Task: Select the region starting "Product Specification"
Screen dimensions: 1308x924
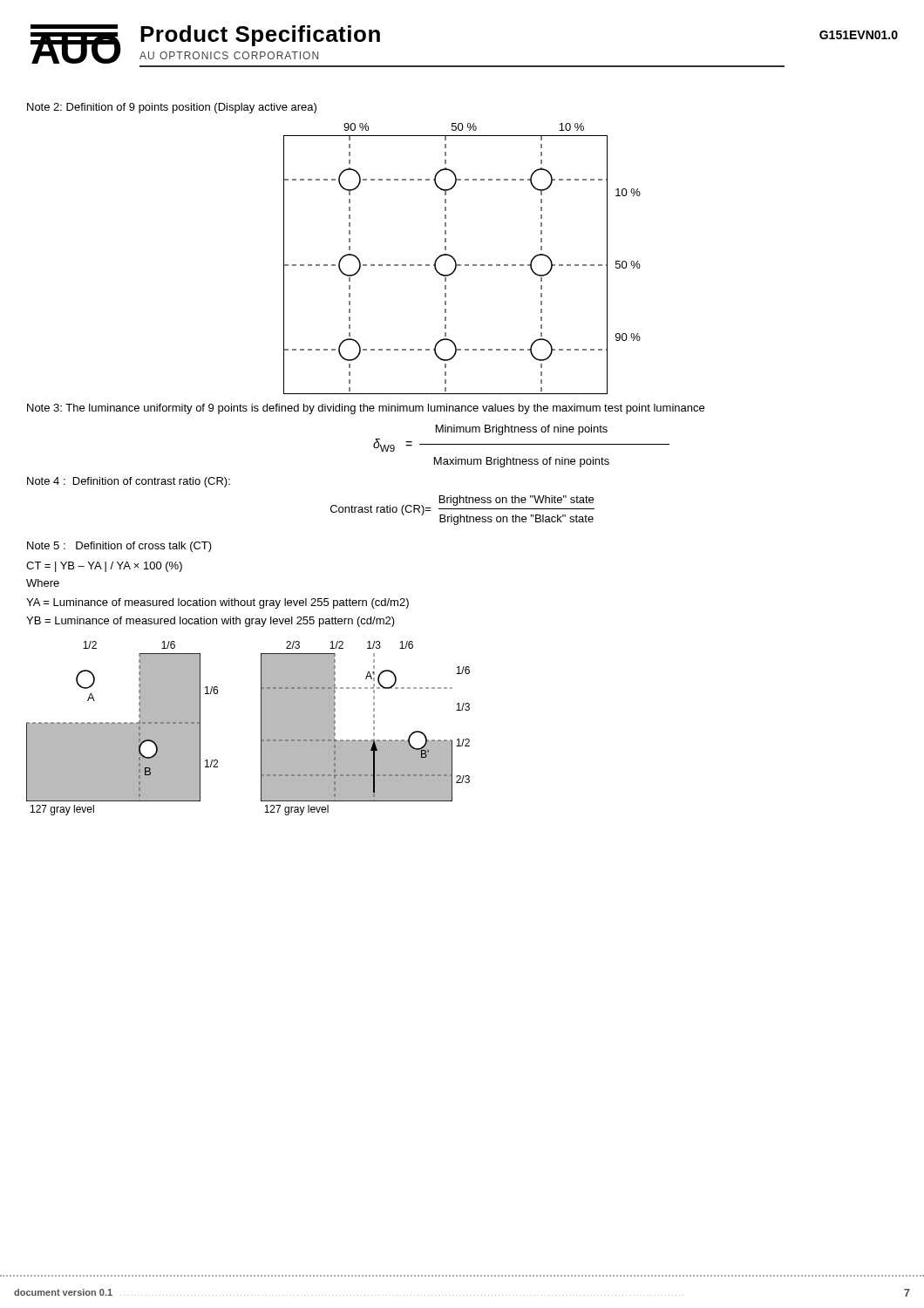Action: (x=261, y=34)
